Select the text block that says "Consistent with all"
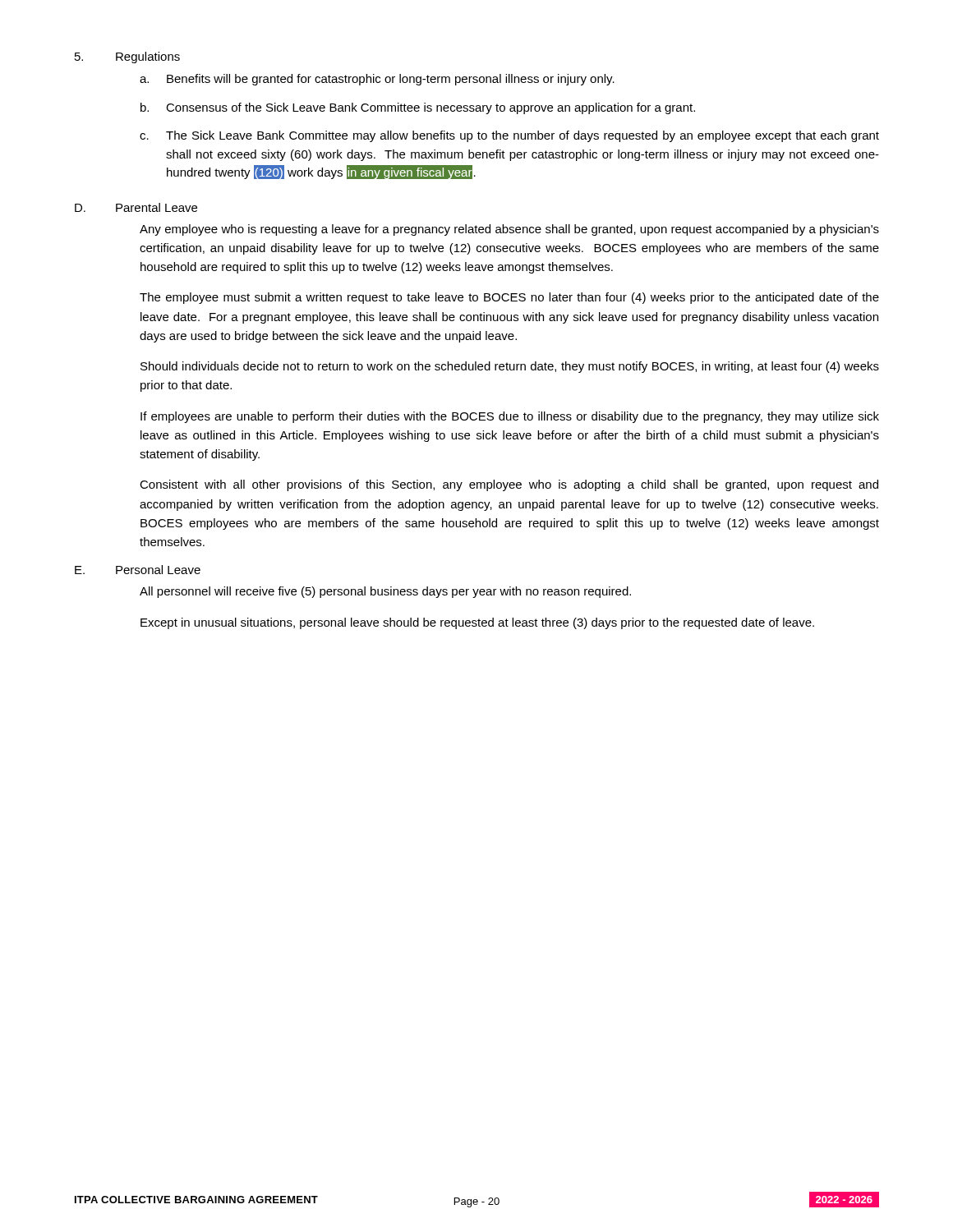 click(x=509, y=513)
